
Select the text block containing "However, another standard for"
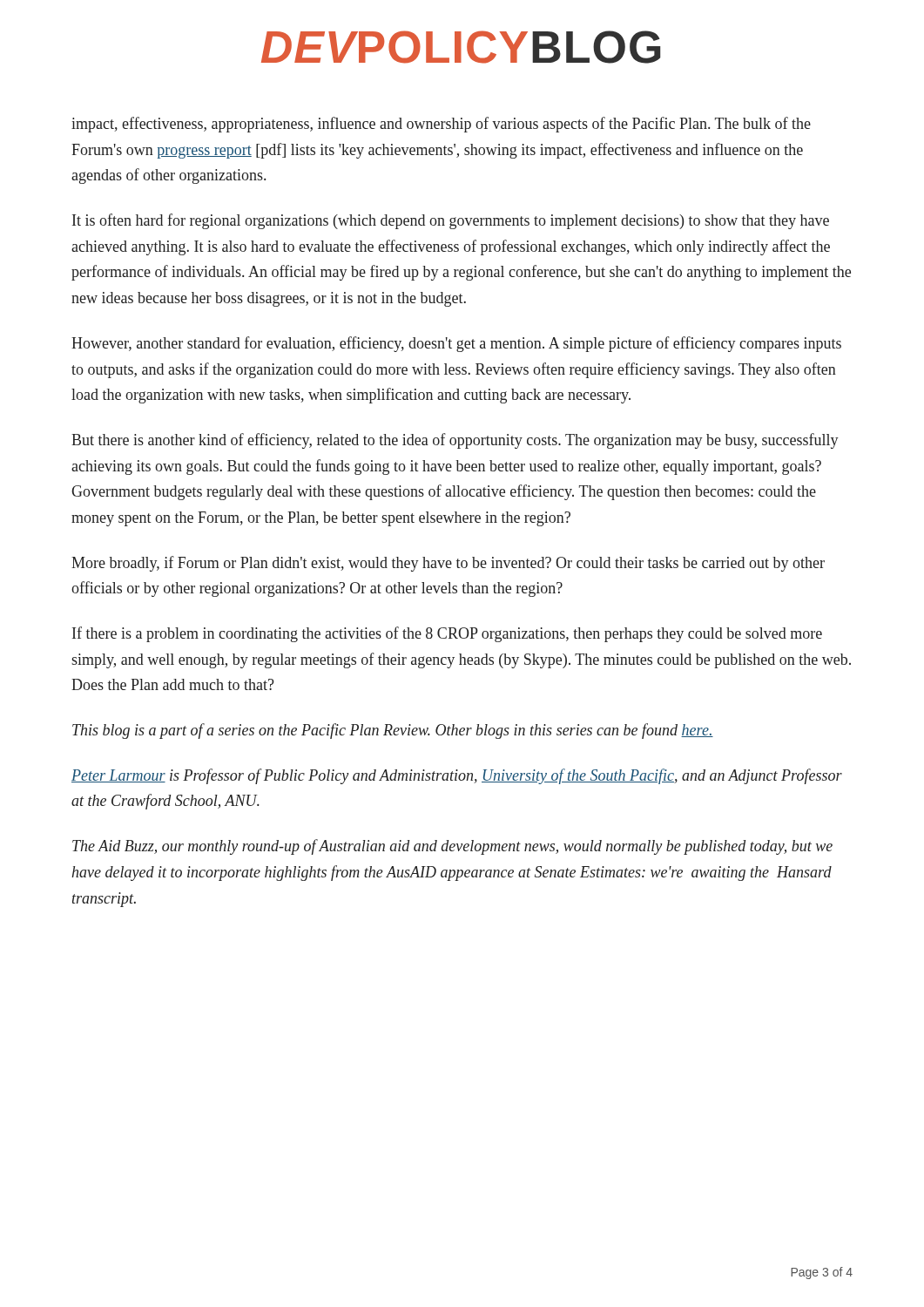click(x=457, y=369)
